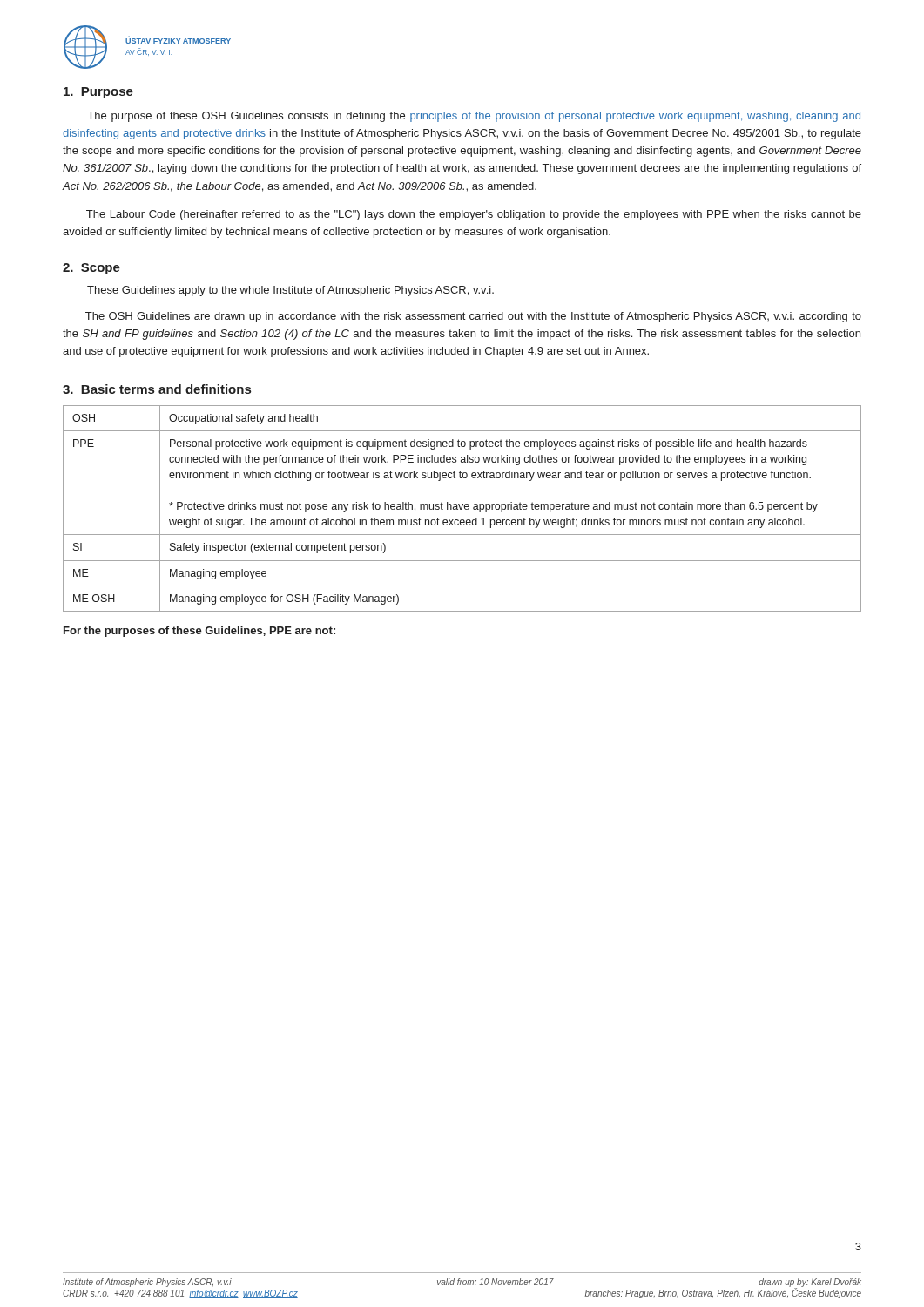Select the section header containing "1. Purpose"

(98, 91)
